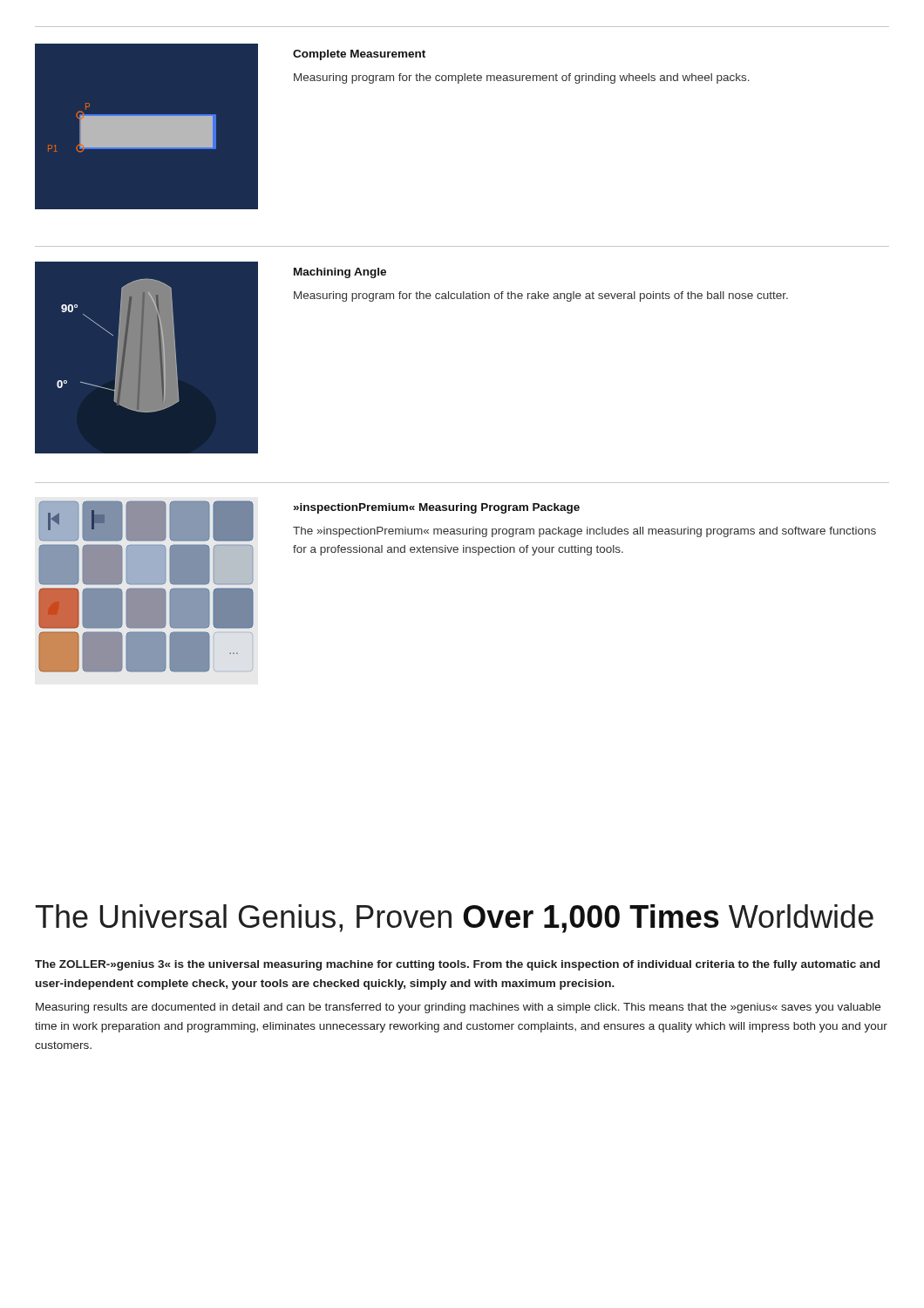This screenshot has width=924, height=1308.
Task: Locate the element starting "The ZOLLER-»genius 3« is the universal"
Action: (x=462, y=1005)
